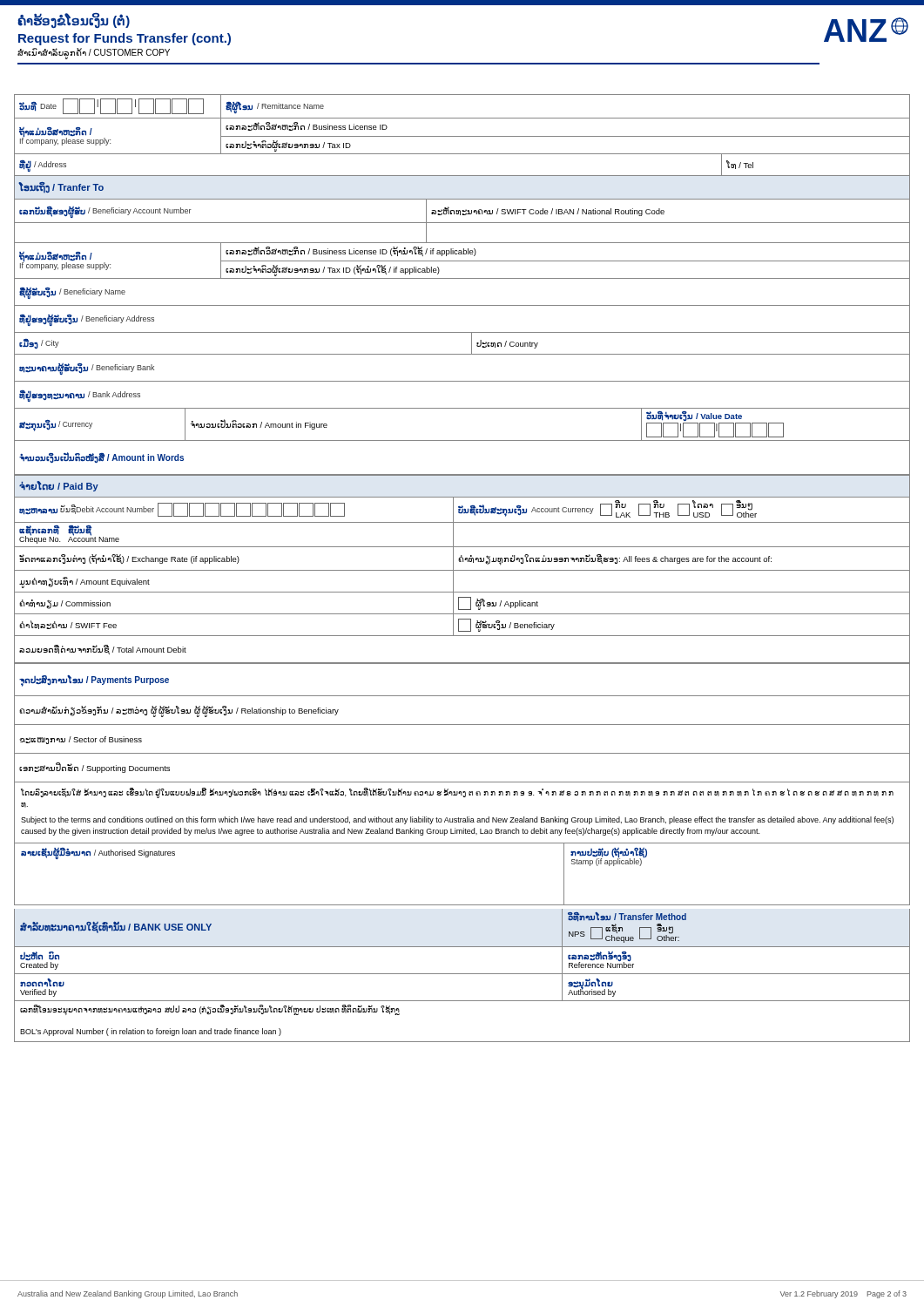
Task: Click the logo
Action: (x=865, y=33)
